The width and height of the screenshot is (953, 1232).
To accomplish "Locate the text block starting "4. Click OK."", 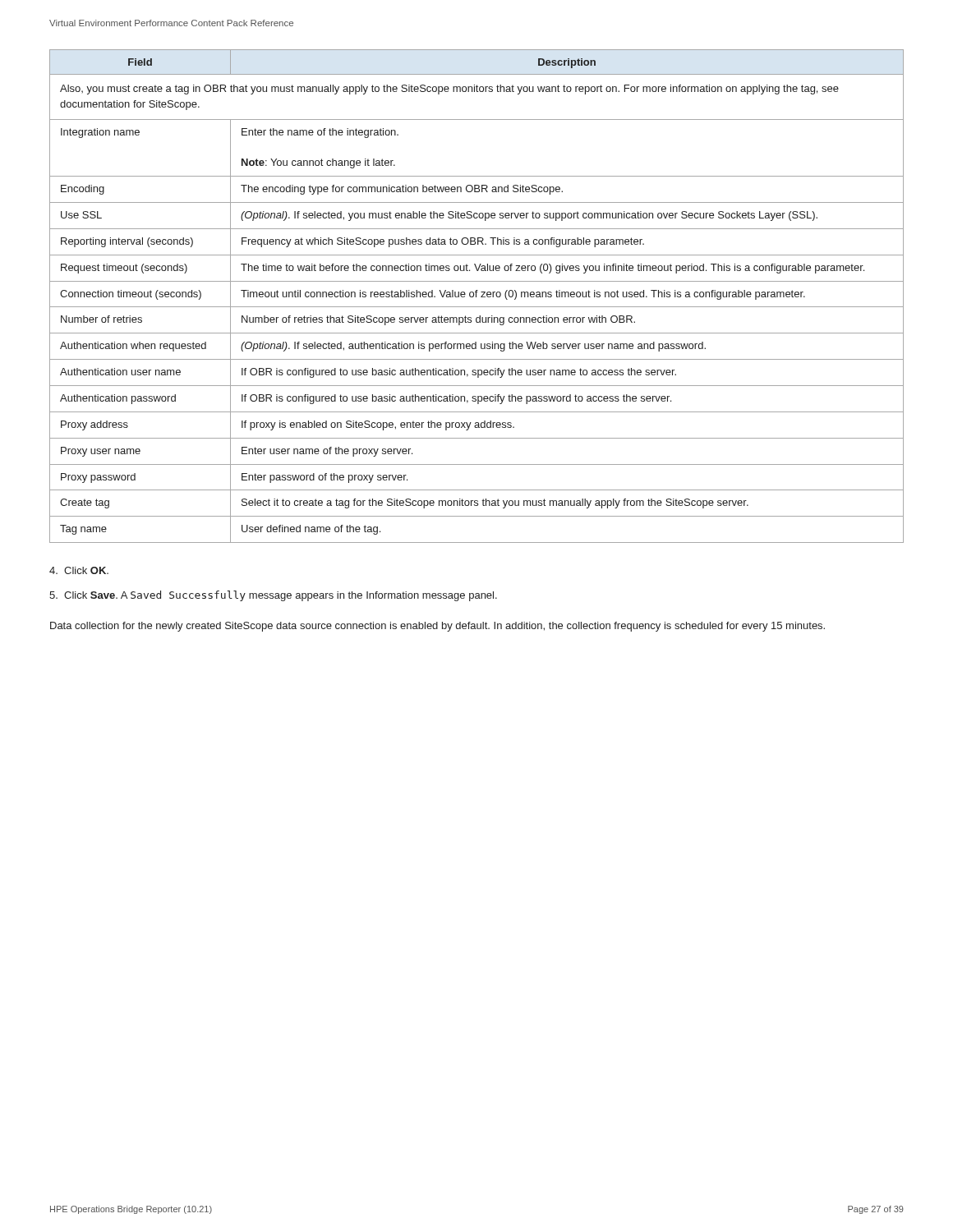I will [79, 570].
